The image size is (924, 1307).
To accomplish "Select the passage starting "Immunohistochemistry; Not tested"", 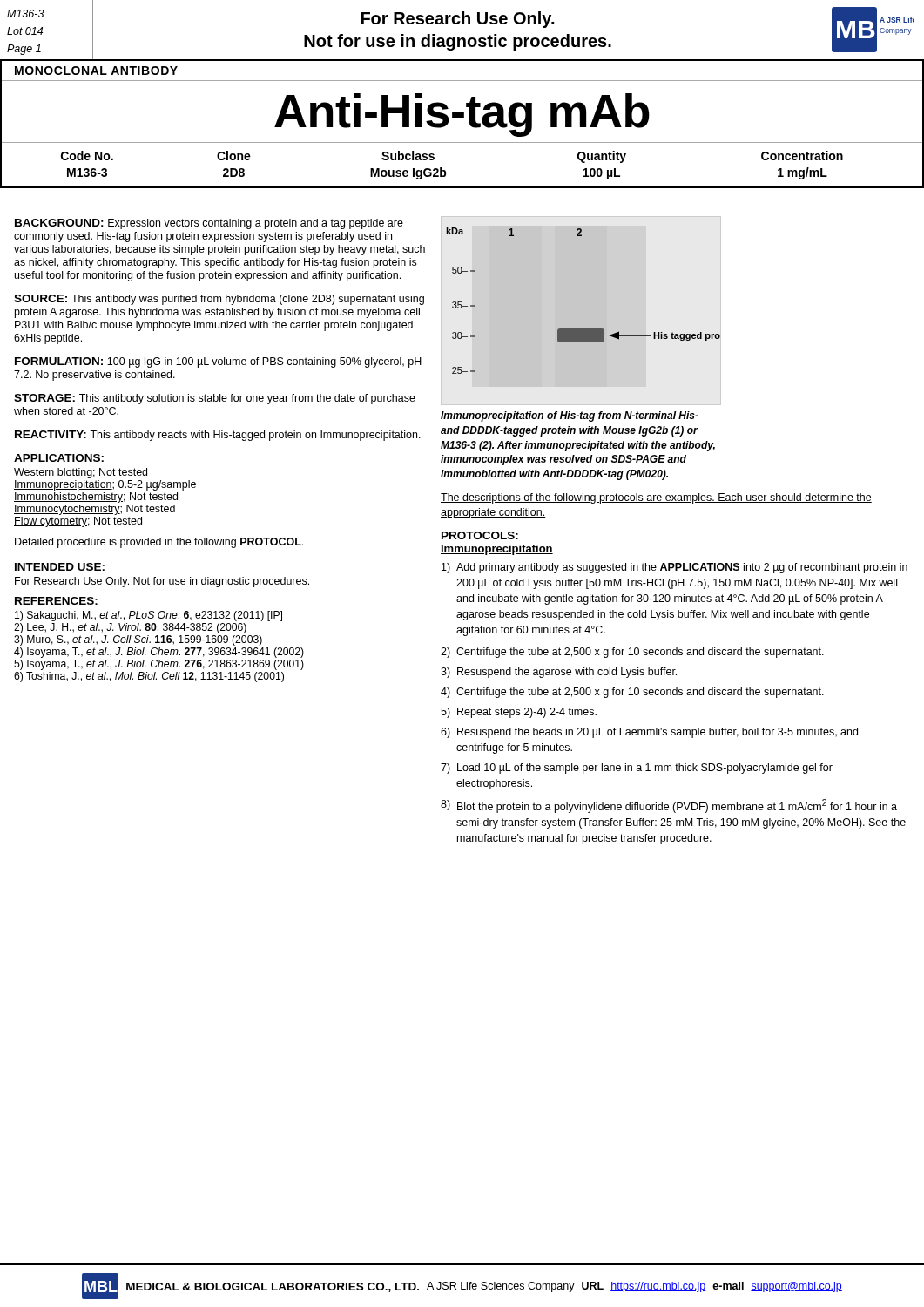I will point(96,497).
